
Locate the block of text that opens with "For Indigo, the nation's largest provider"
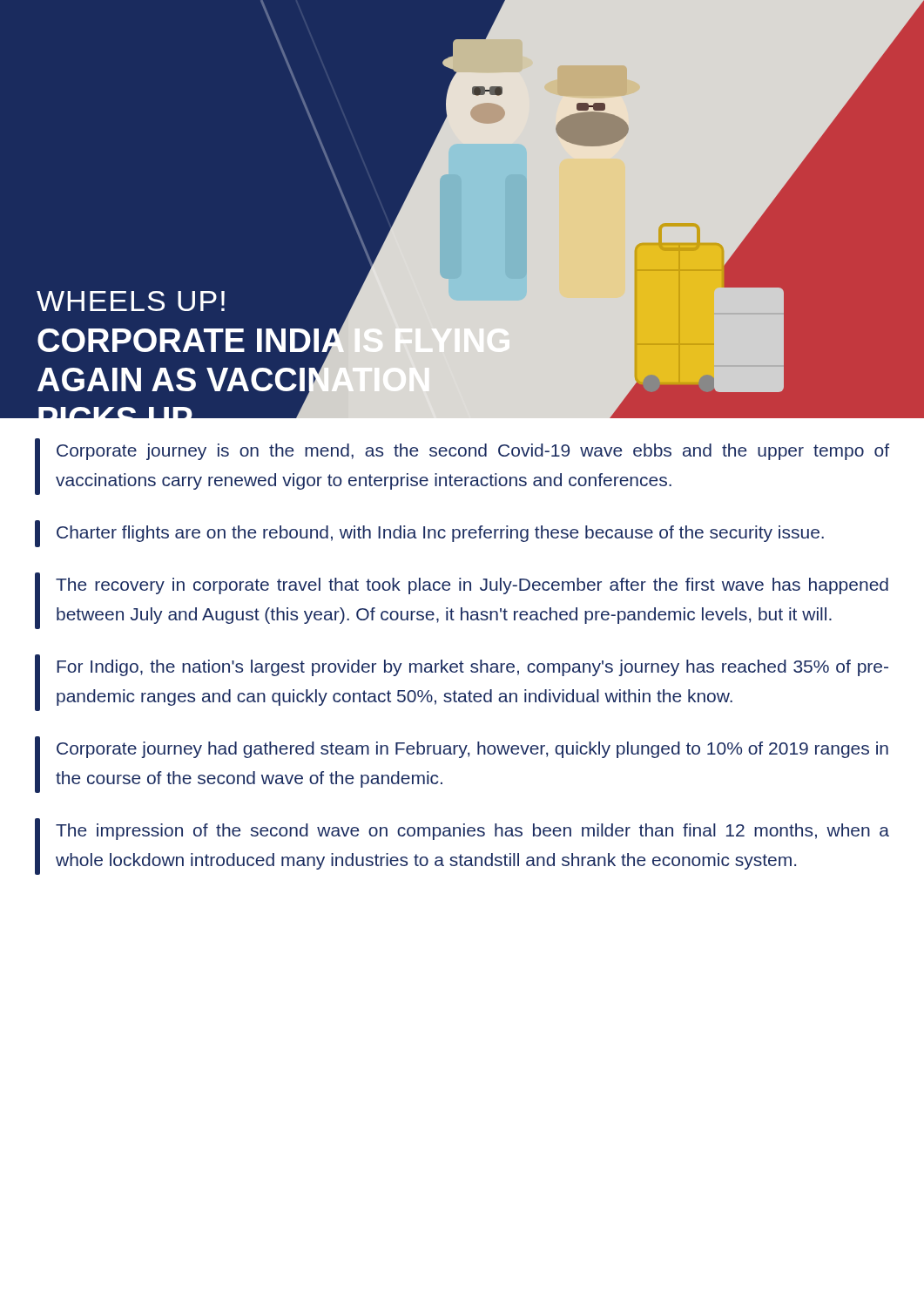click(462, 681)
